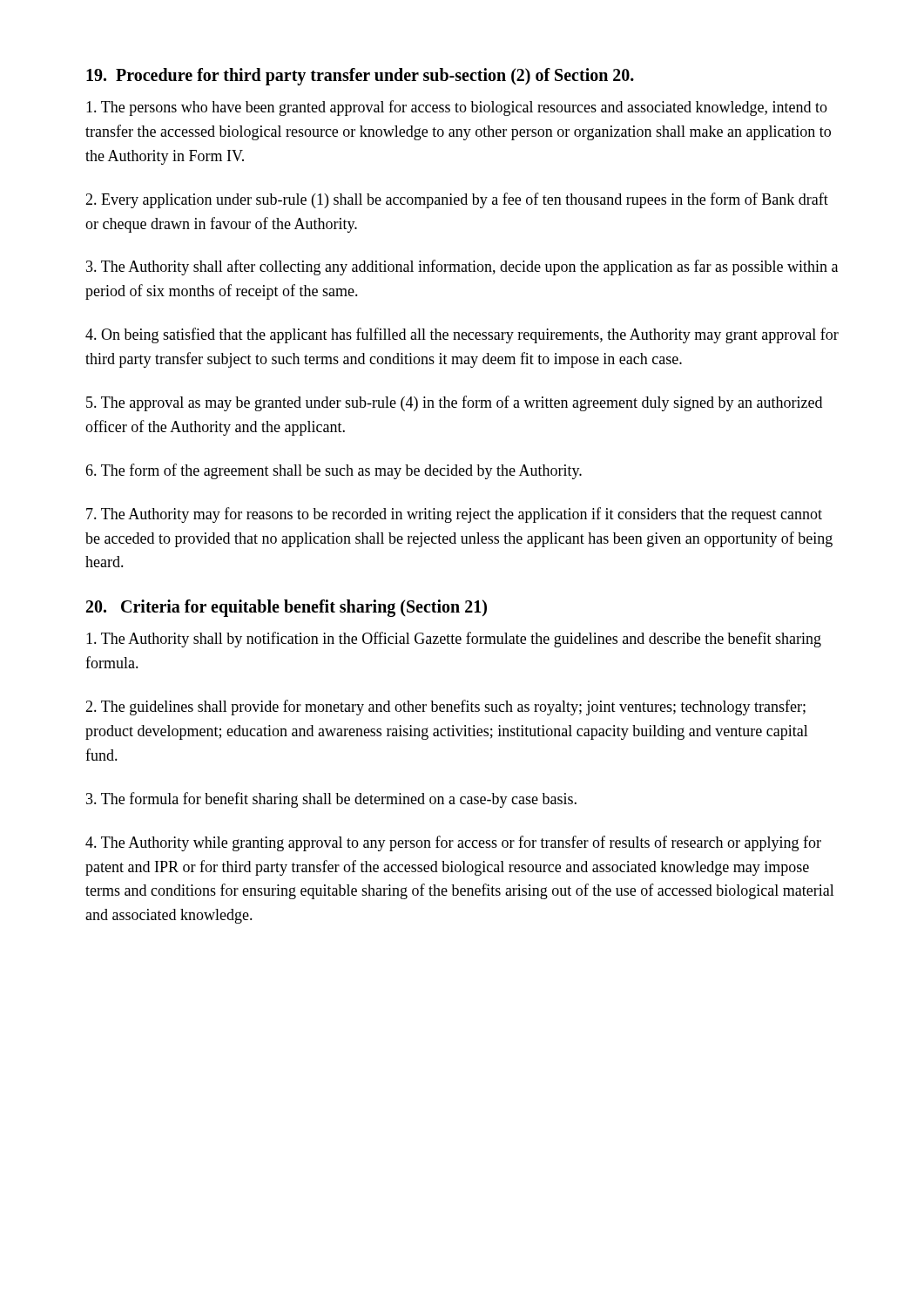Screen dimensions: 1307x924
Task: Locate the text block that reads "The approval as may be granted under sub-rule"
Action: [454, 415]
